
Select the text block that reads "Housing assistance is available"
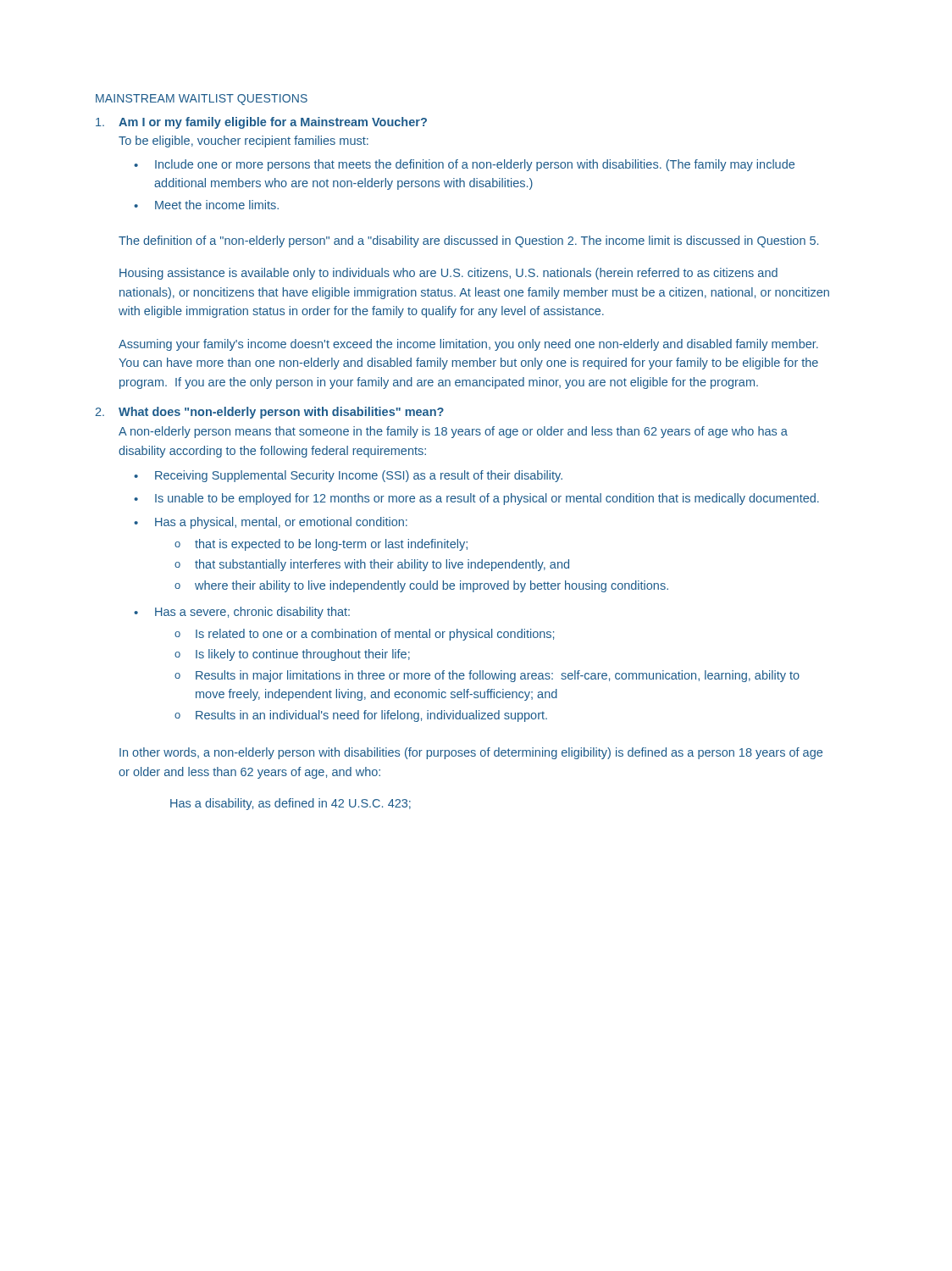pyautogui.click(x=474, y=292)
